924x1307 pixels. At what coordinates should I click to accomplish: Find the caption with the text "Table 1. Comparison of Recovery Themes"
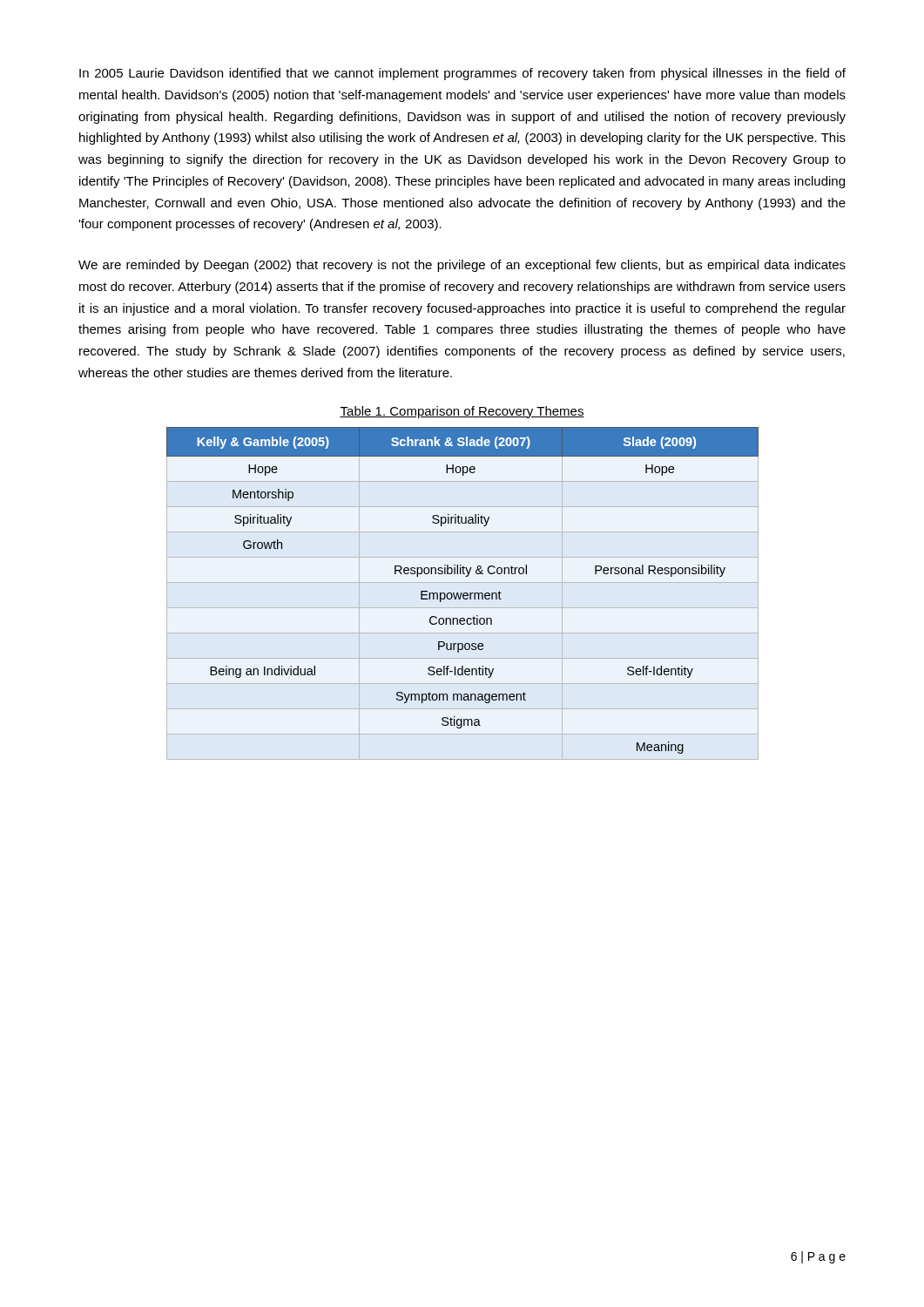tap(462, 410)
